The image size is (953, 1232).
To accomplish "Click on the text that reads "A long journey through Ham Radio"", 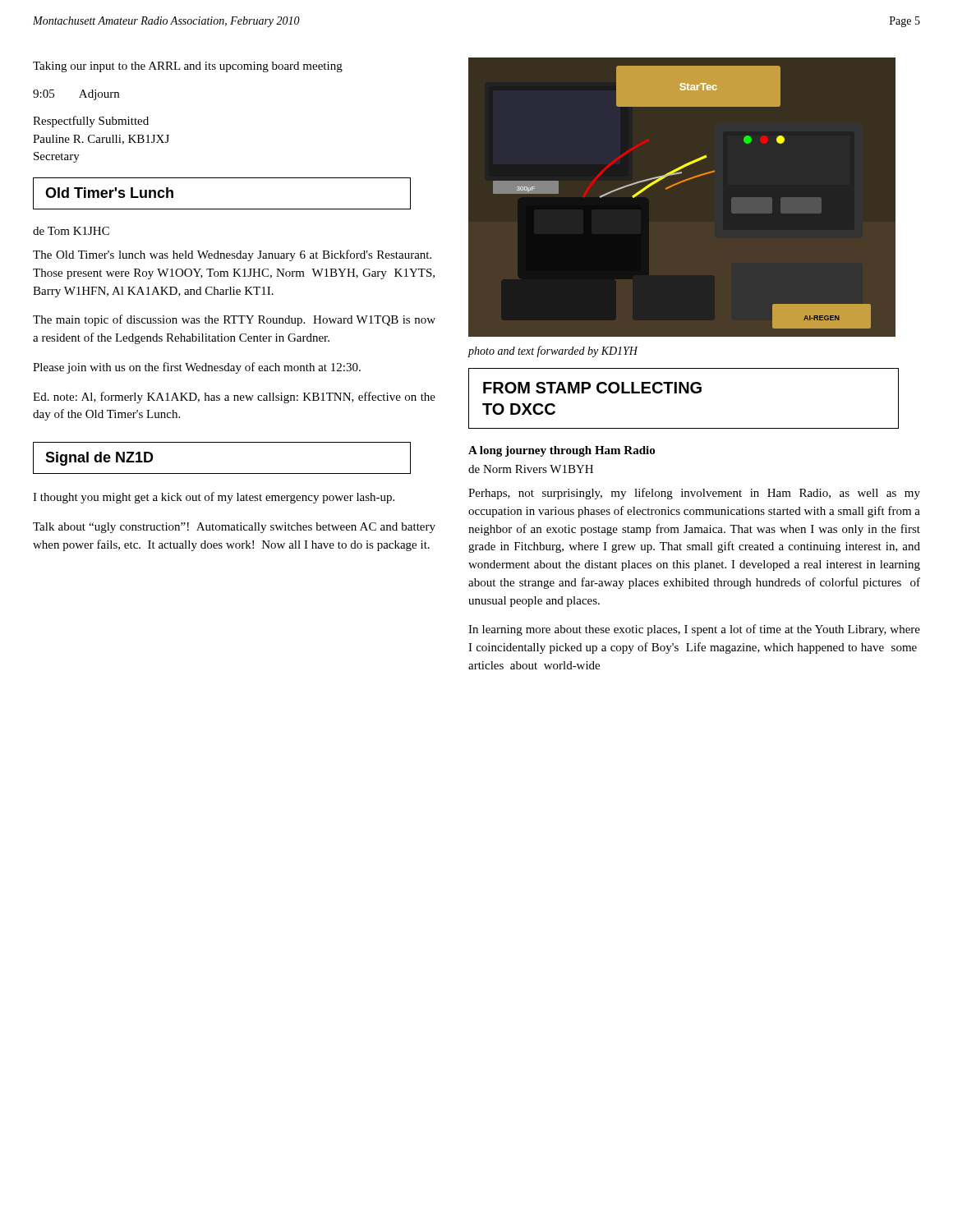I will (562, 450).
